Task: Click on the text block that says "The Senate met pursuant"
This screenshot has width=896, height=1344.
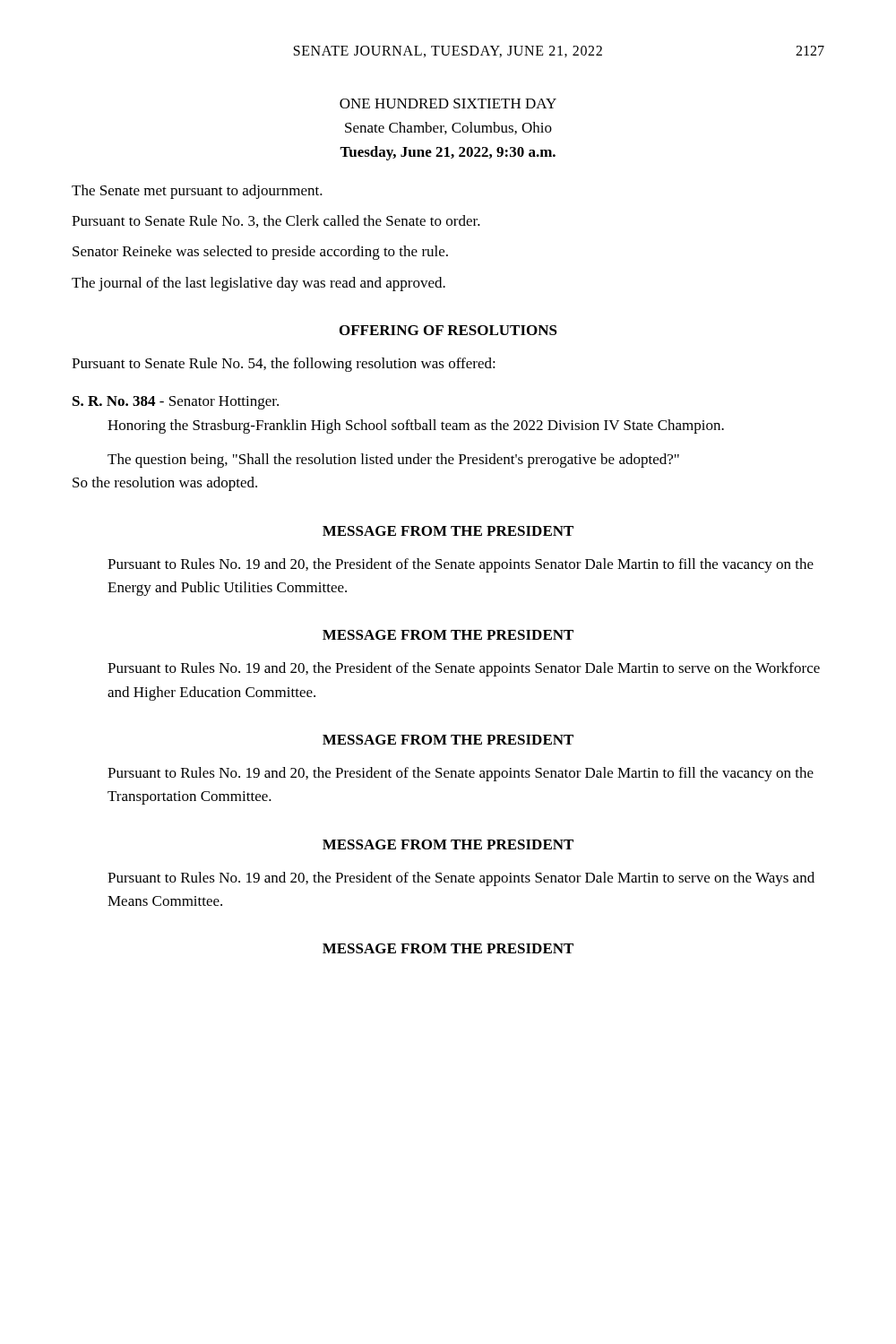Action: point(197,192)
